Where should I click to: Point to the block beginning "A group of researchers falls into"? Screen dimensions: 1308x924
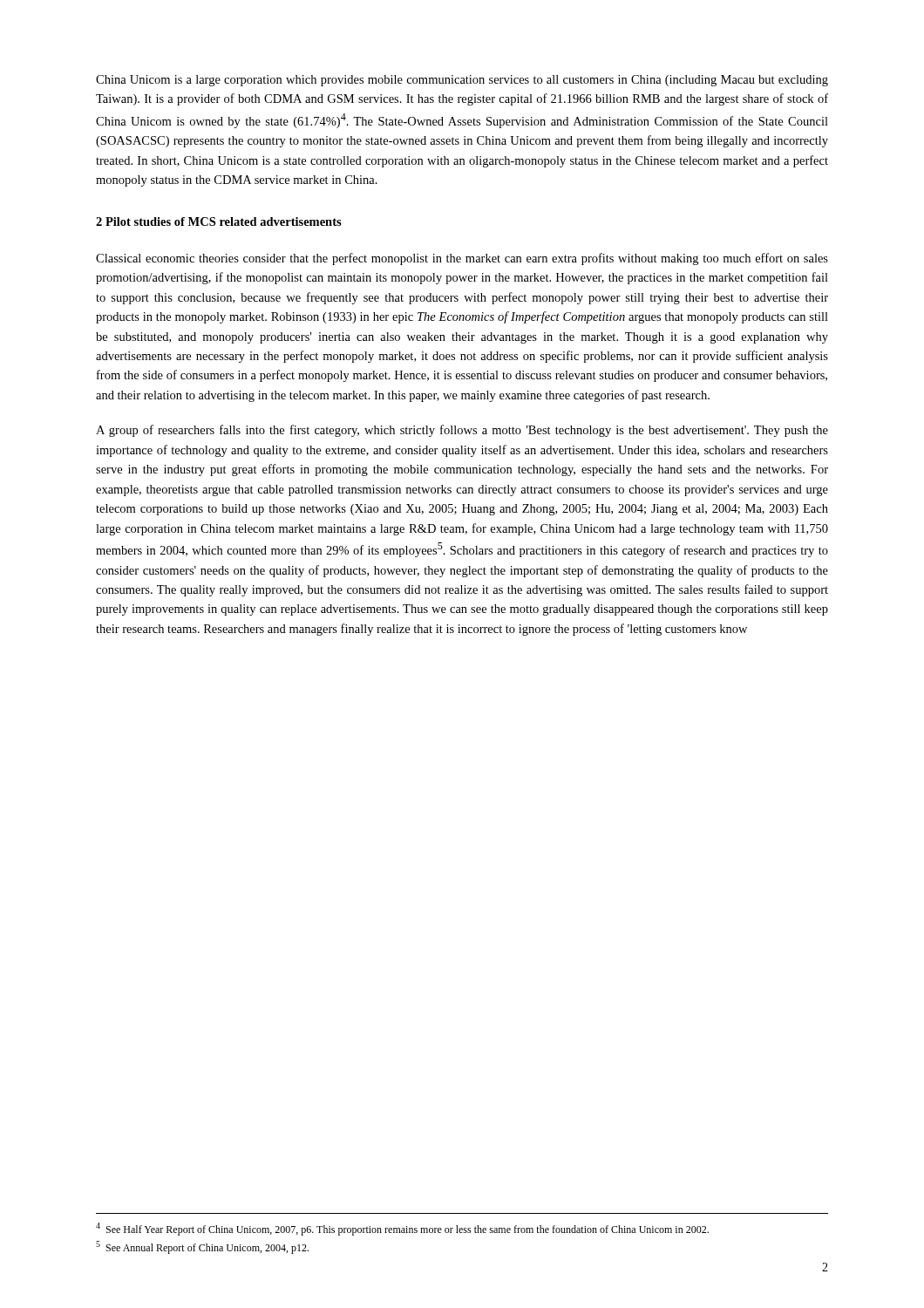pos(462,529)
